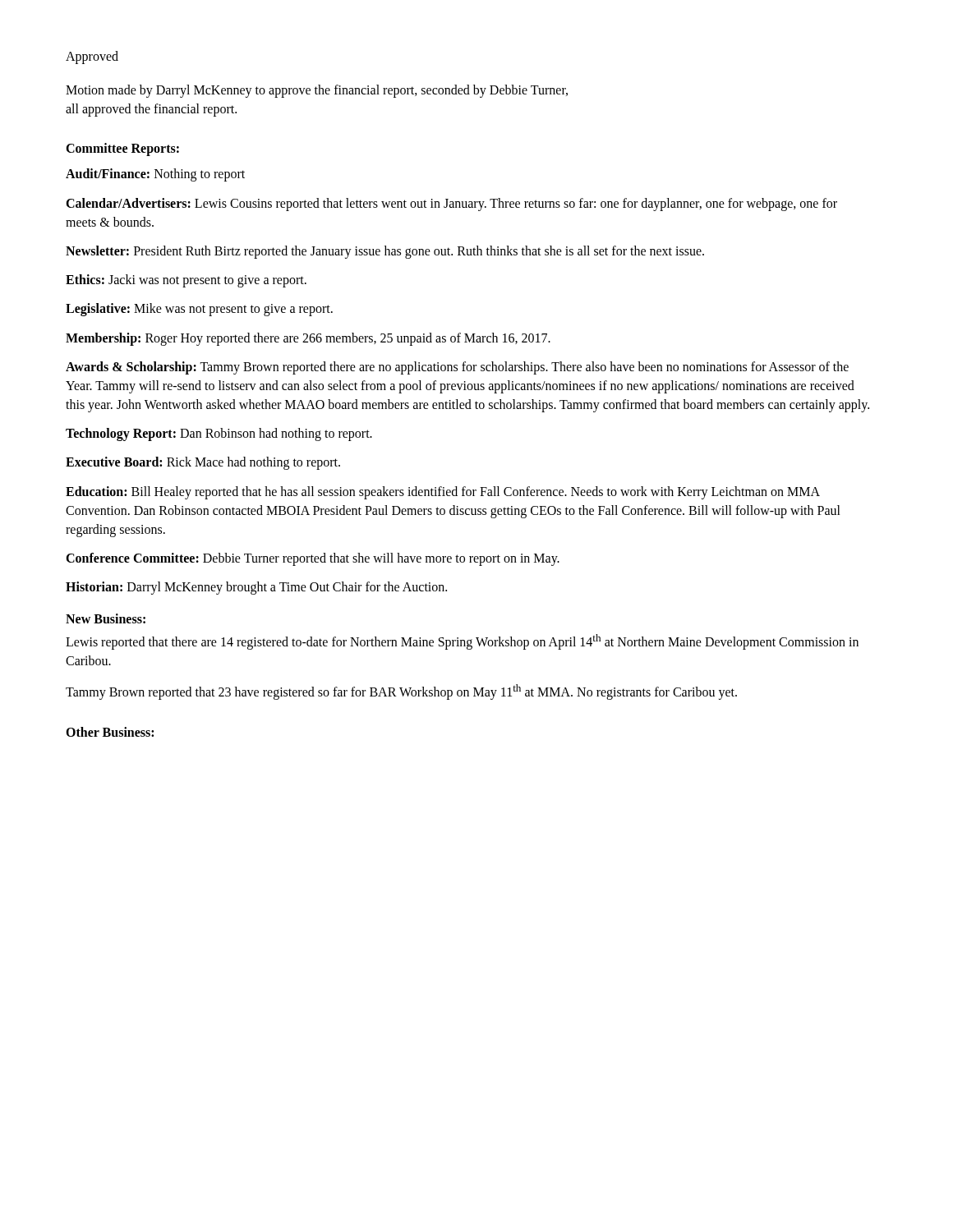
Task: Click the passage that begins "Executive Board: Rick Mace had"
Action: (203, 462)
